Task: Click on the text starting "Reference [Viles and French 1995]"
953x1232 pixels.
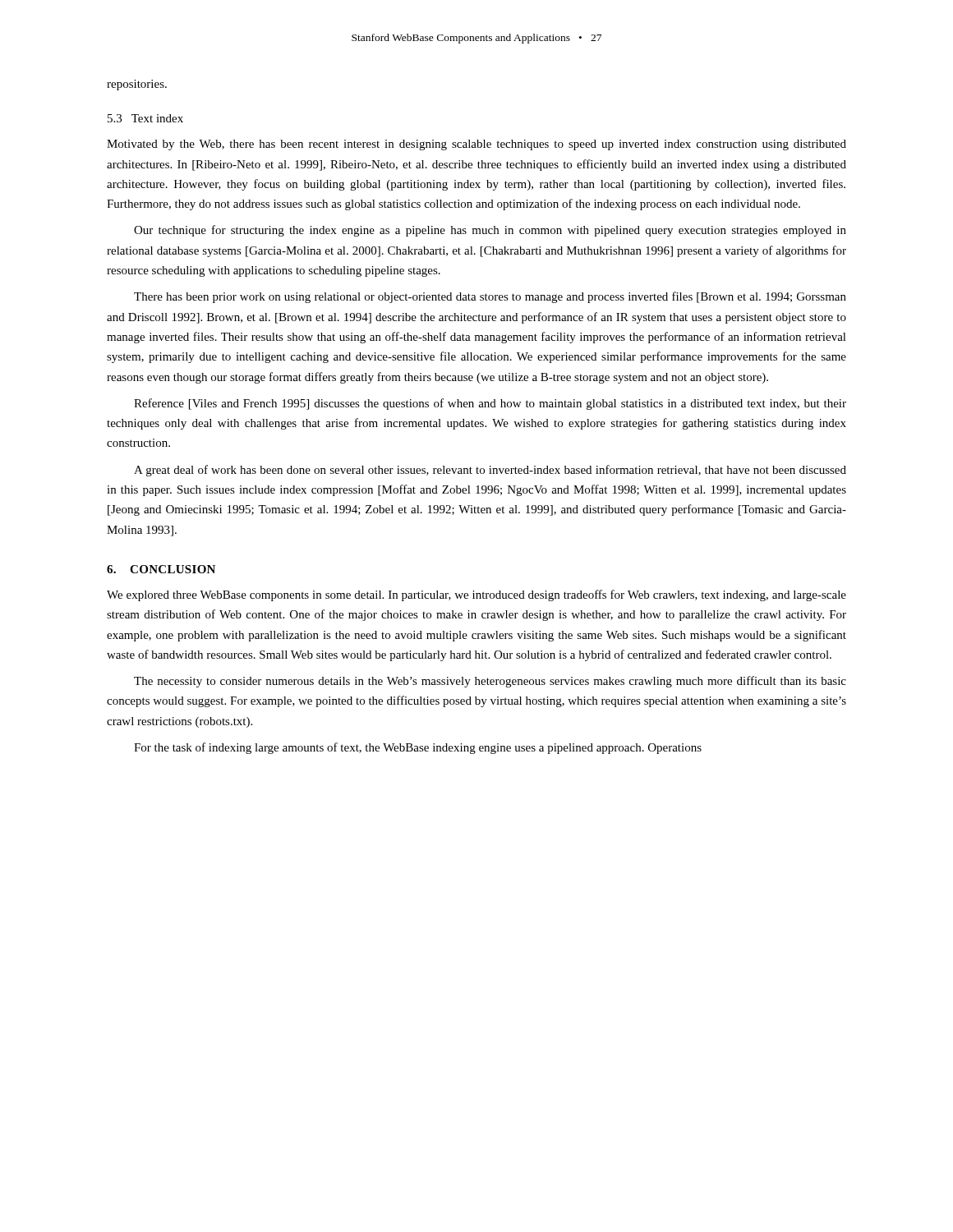Action: pyautogui.click(x=476, y=423)
